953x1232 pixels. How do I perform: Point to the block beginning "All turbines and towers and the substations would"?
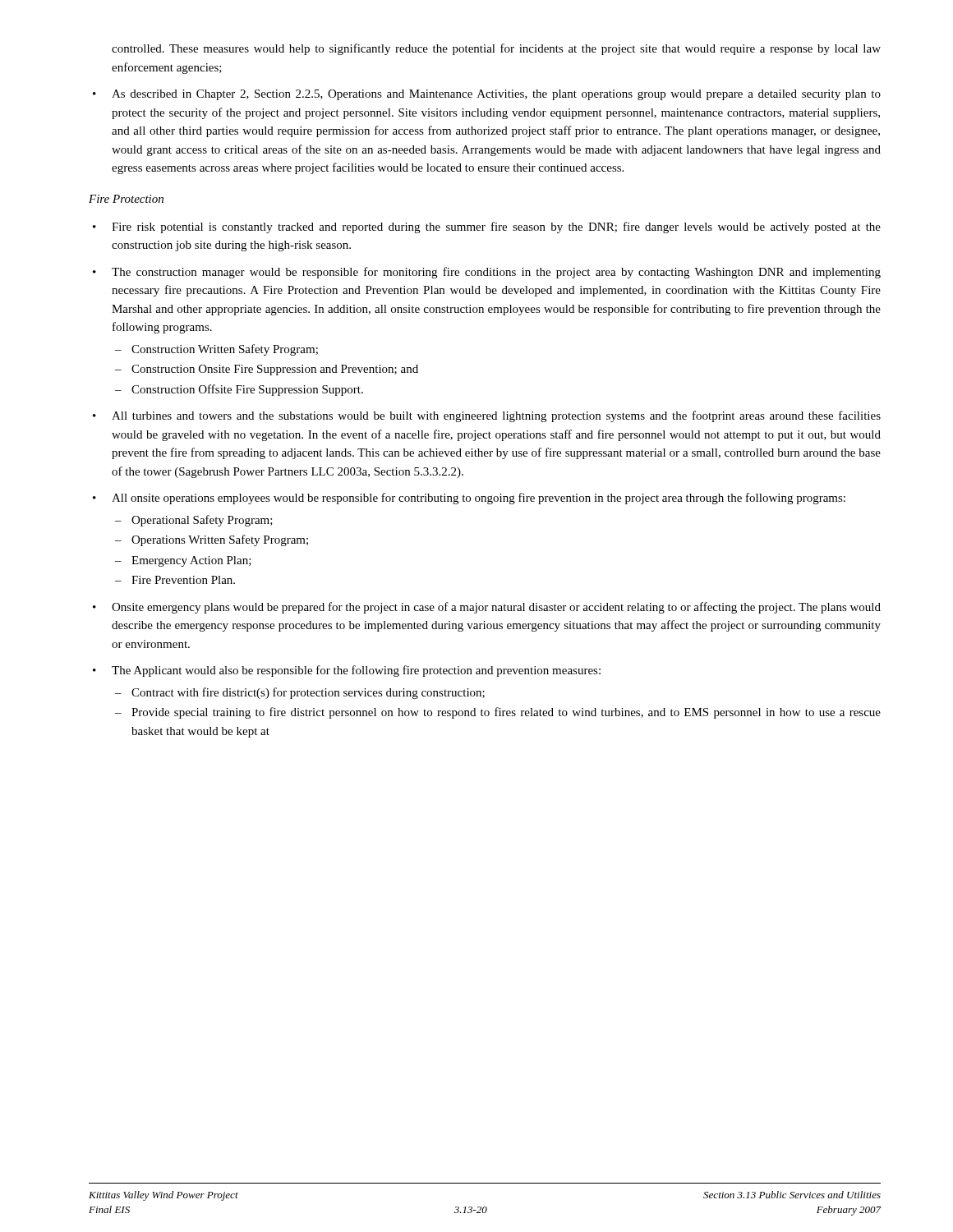(x=496, y=443)
